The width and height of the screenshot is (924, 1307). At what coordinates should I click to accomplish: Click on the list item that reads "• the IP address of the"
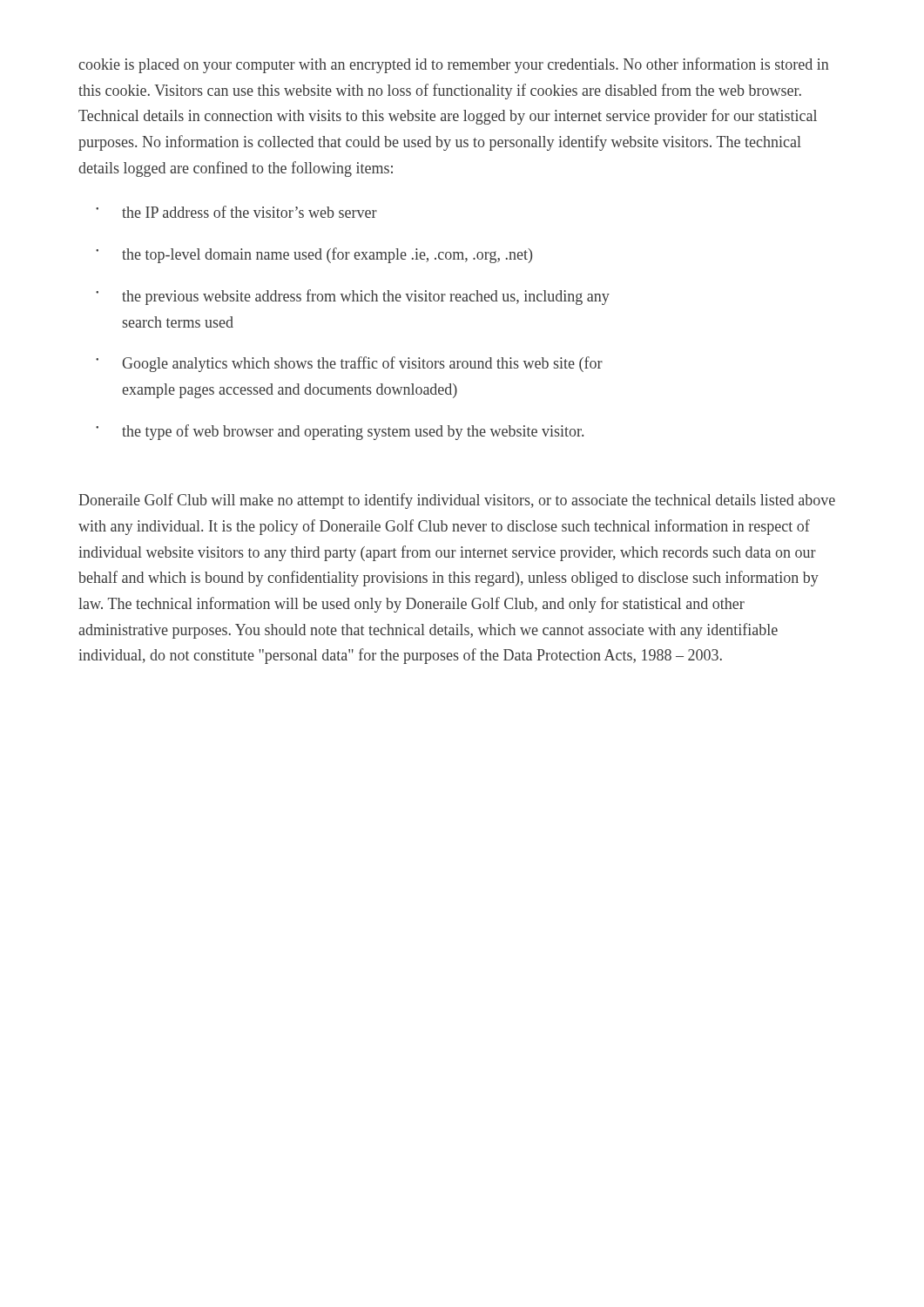point(236,214)
